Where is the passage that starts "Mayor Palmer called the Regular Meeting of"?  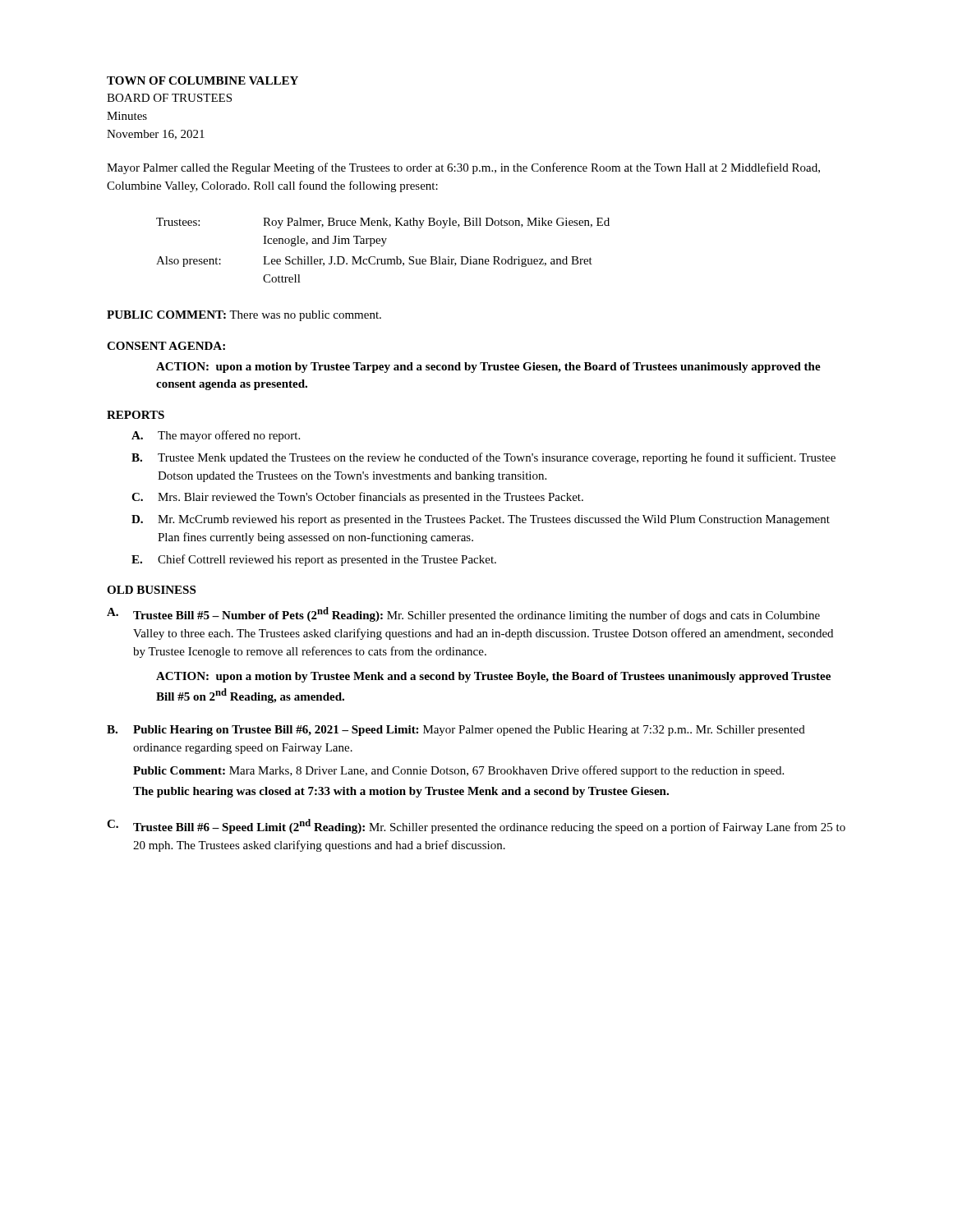464,177
